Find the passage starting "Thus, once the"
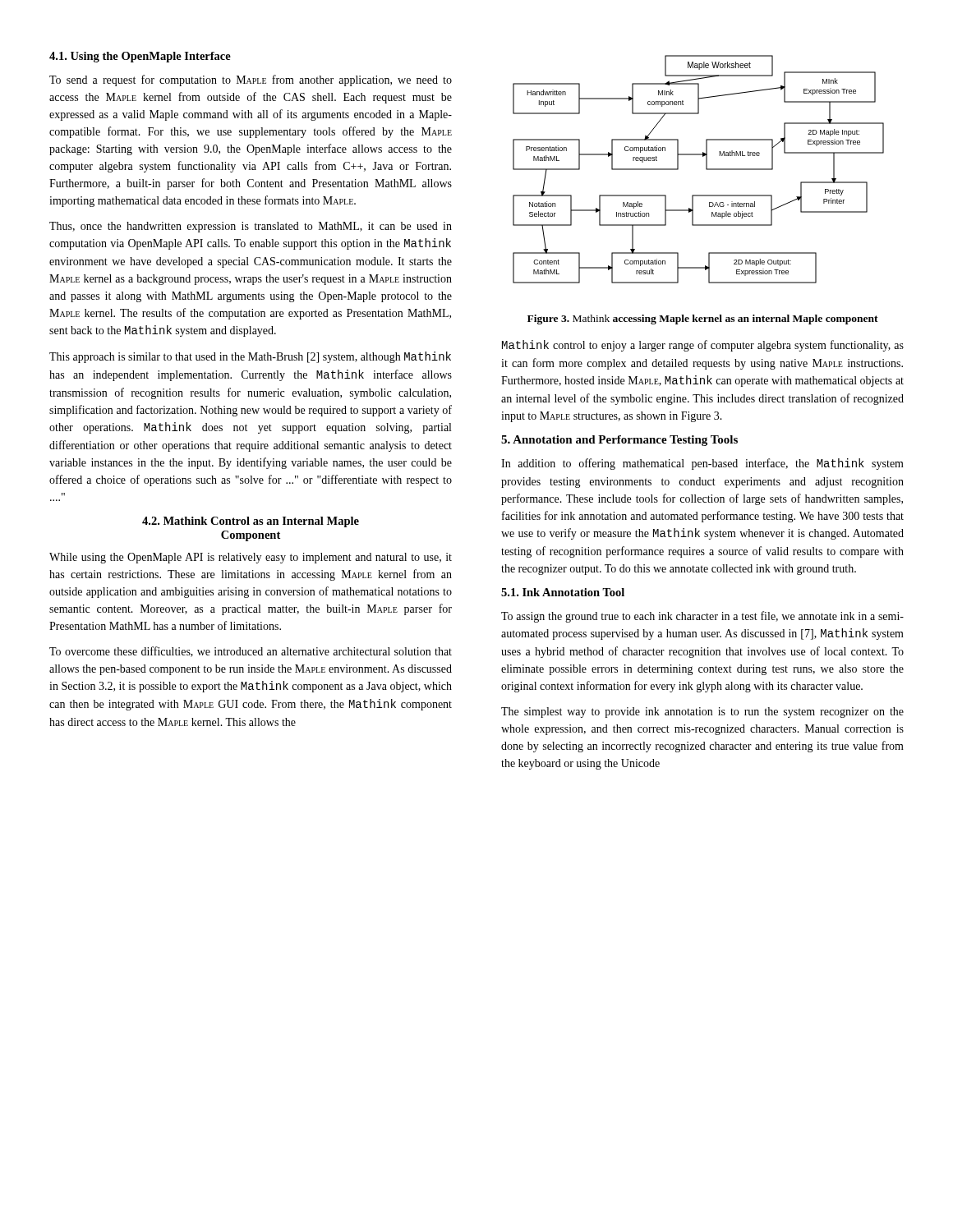The image size is (953, 1232). pos(251,279)
